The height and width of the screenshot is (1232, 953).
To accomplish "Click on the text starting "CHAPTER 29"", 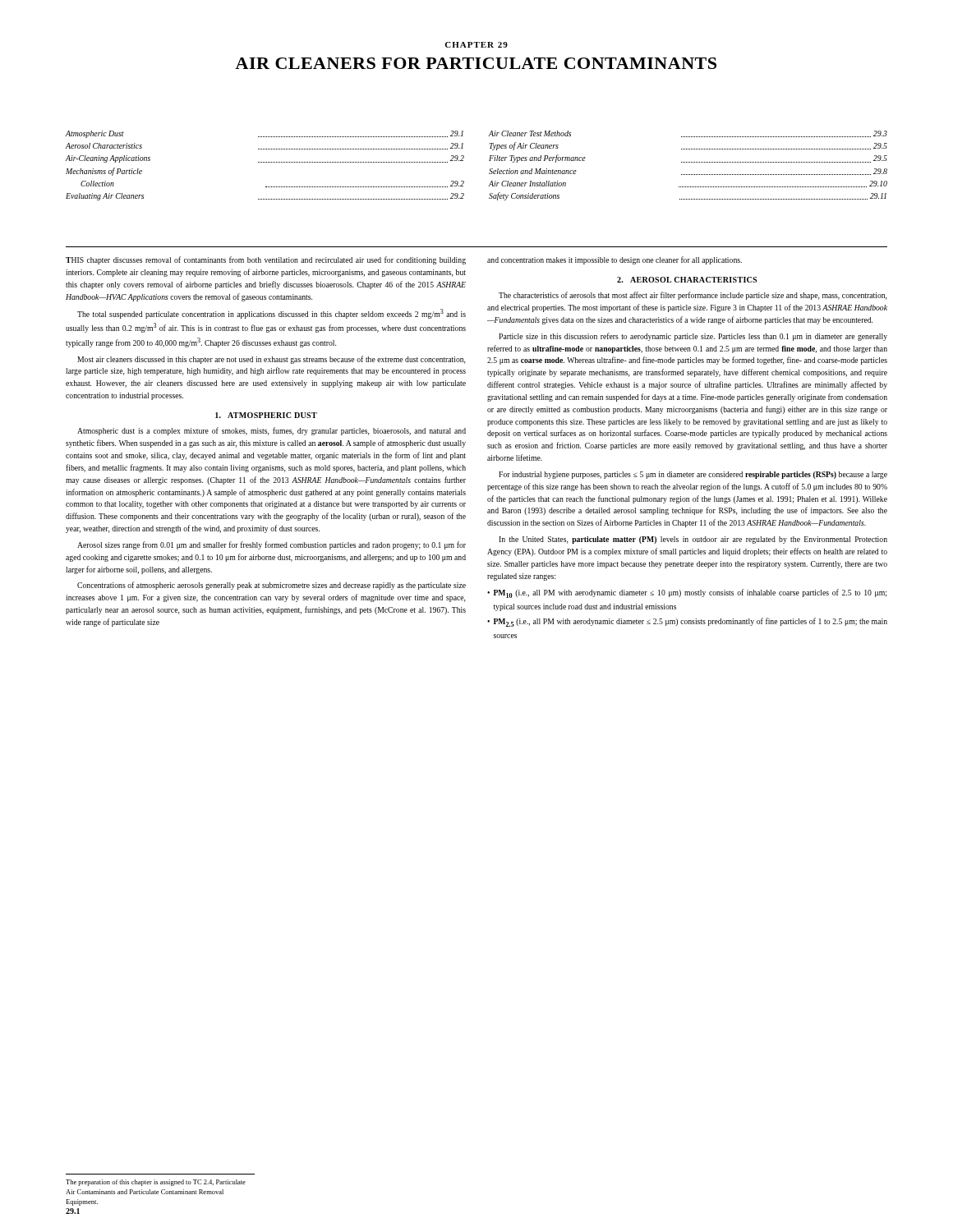I will pyautogui.click(x=476, y=44).
